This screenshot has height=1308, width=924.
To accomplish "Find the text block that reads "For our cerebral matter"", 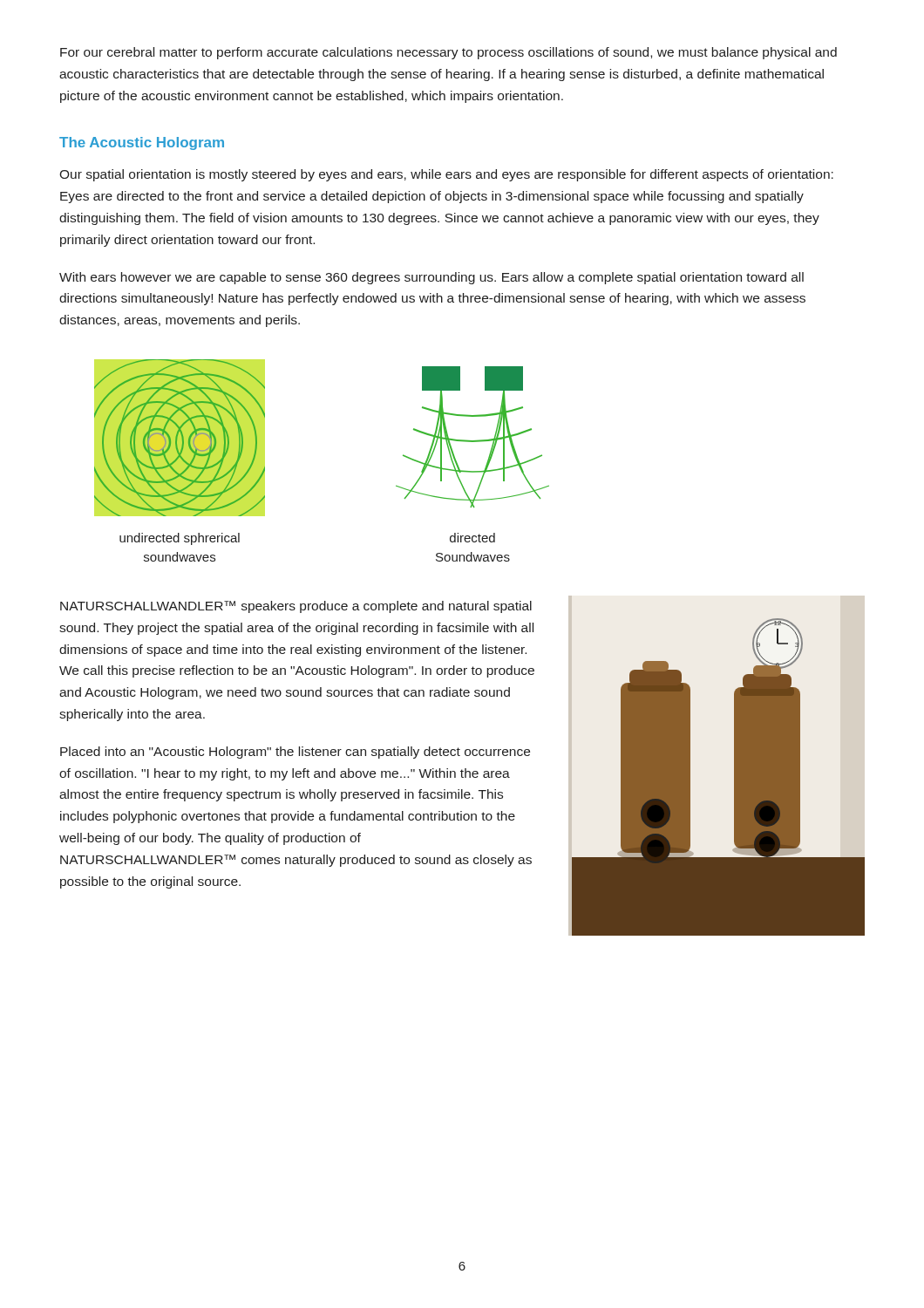I will pyautogui.click(x=448, y=74).
